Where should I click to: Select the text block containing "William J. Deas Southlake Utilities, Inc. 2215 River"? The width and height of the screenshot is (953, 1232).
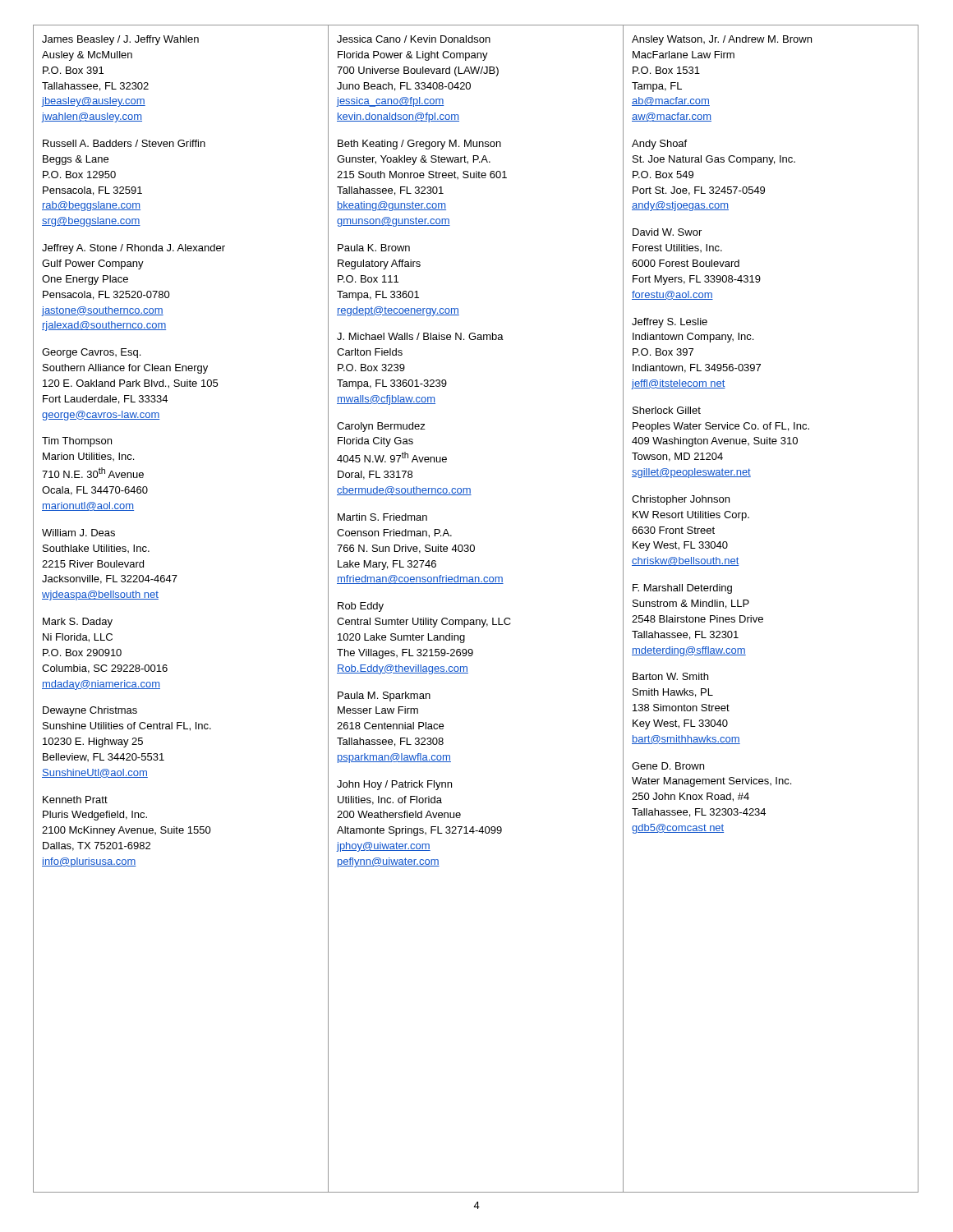click(181, 564)
